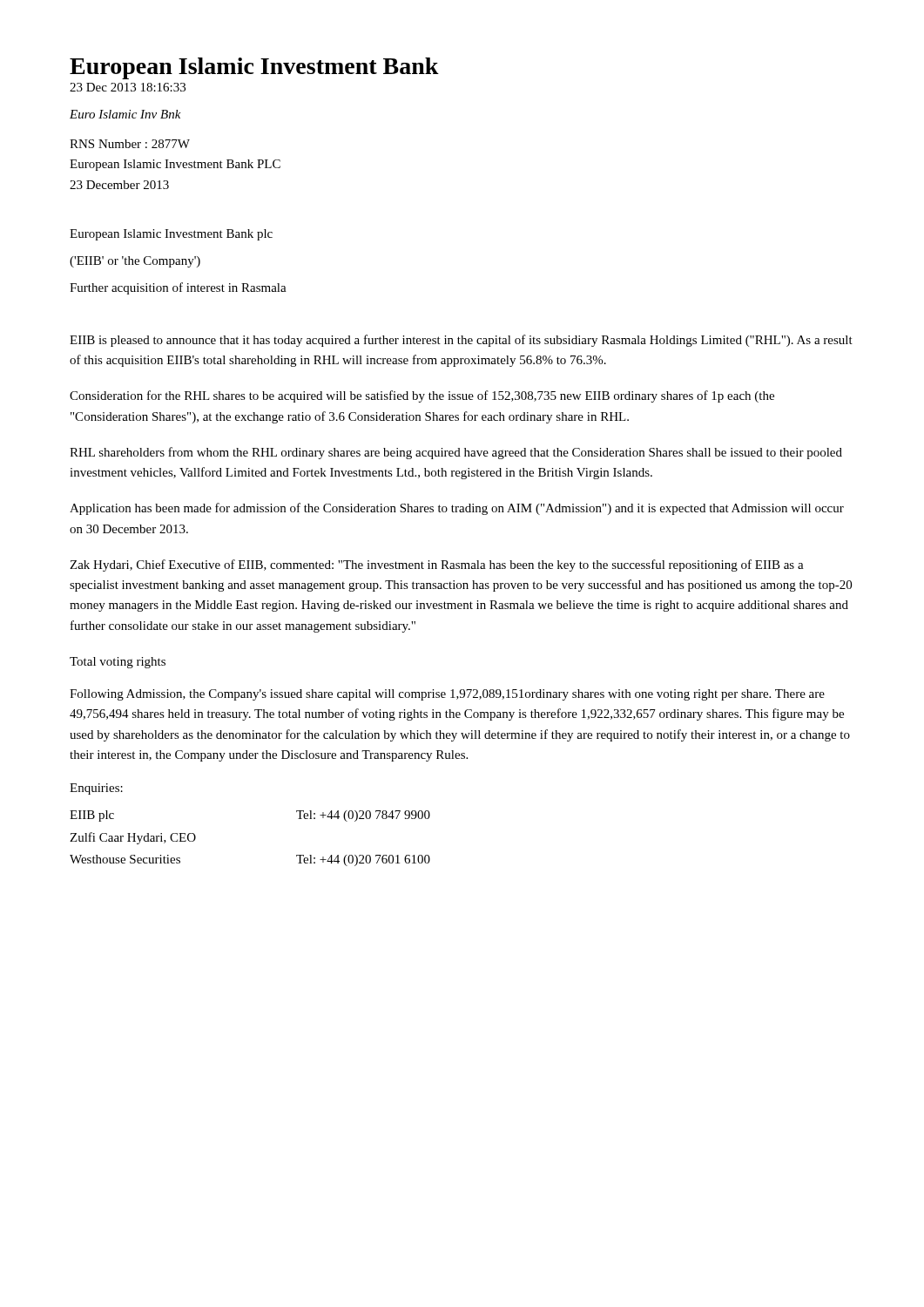924x1307 pixels.
Task: Point to the region starting "Following Admission, the Company's issued share capital will"
Action: pos(460,724)
